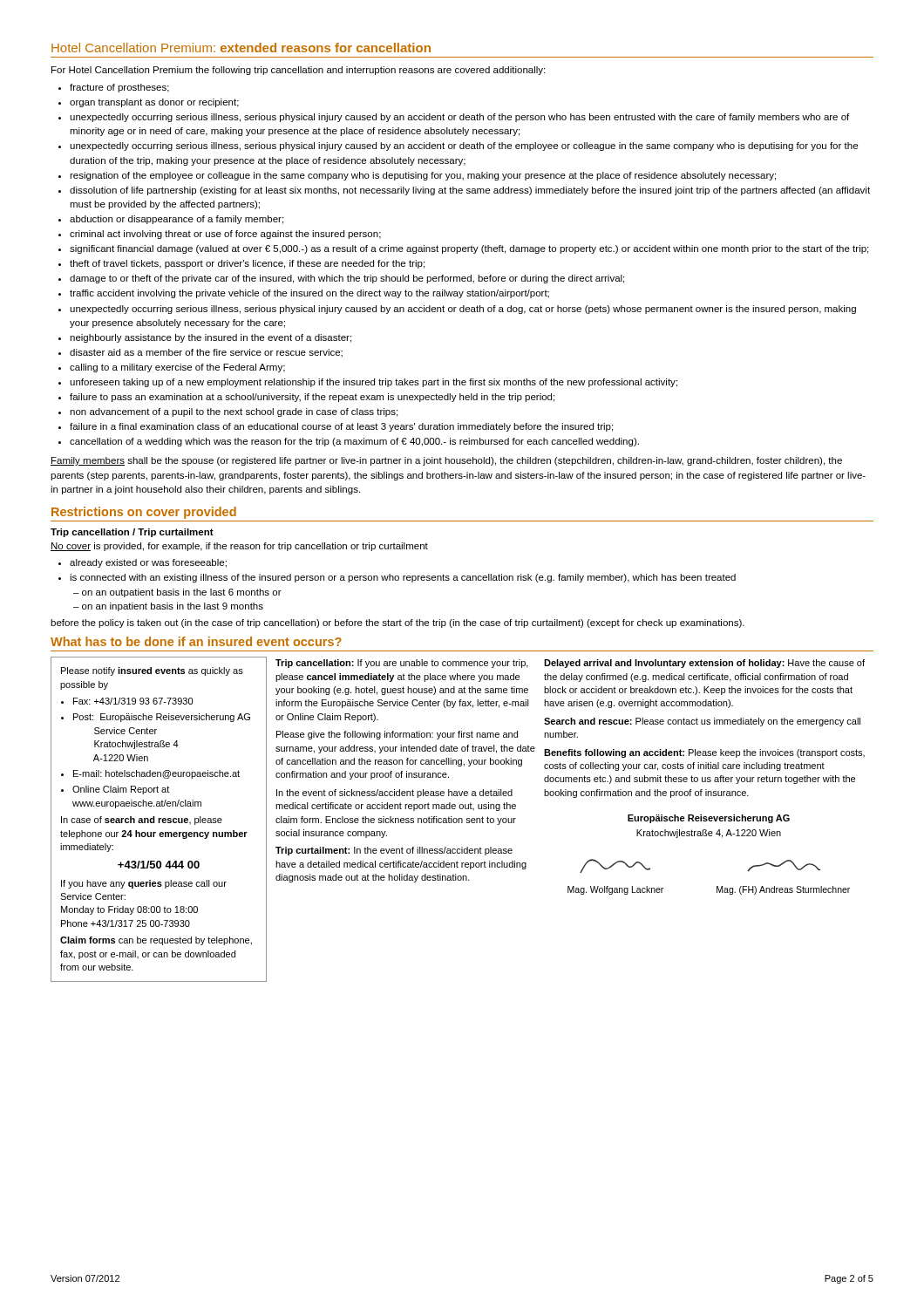924x1308 pixels.
Task: Locate the text block starting "For Hotel Cancellation Premium"
Action: click(x=462, y=70)
